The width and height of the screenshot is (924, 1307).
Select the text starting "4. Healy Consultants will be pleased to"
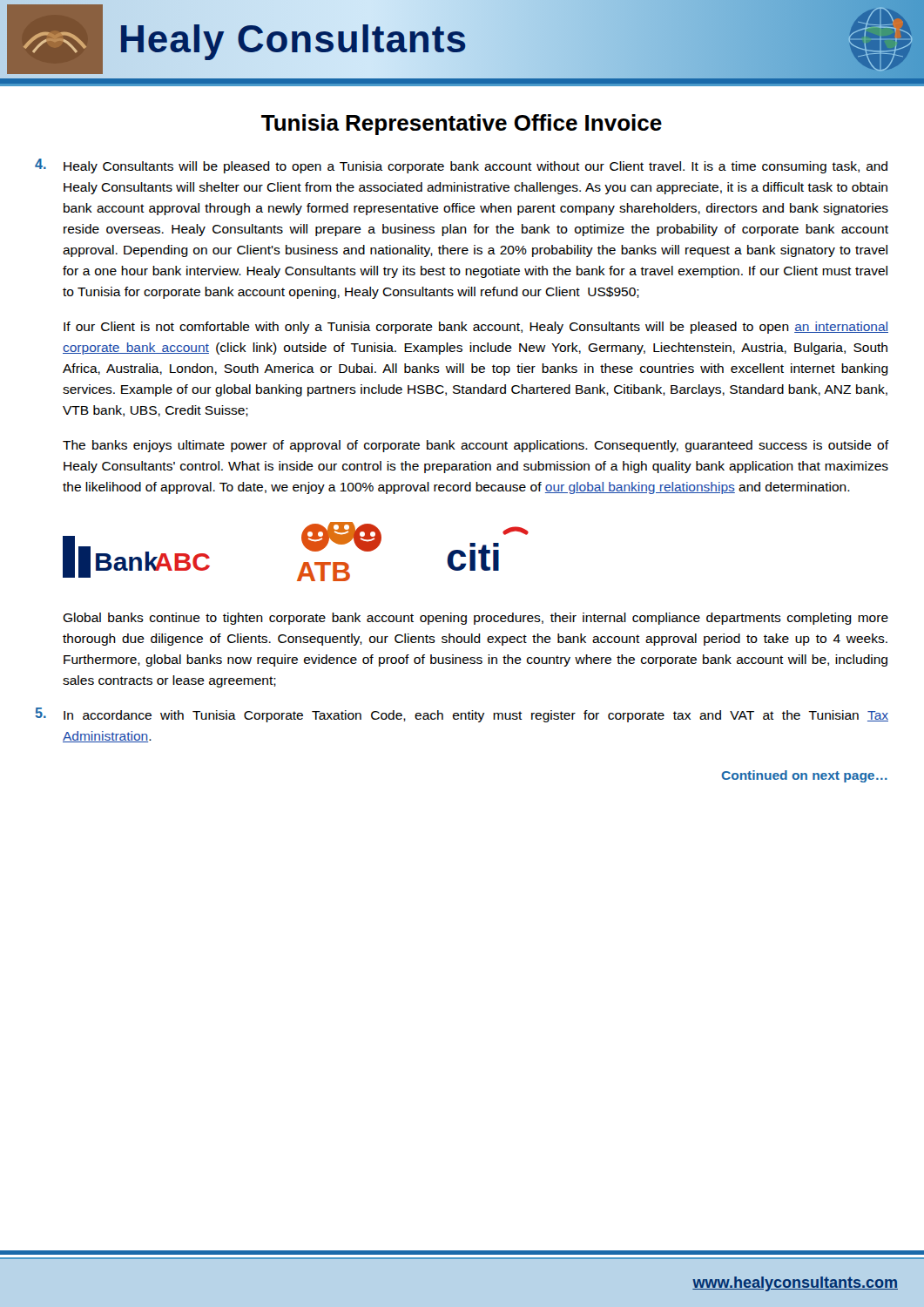462,229
